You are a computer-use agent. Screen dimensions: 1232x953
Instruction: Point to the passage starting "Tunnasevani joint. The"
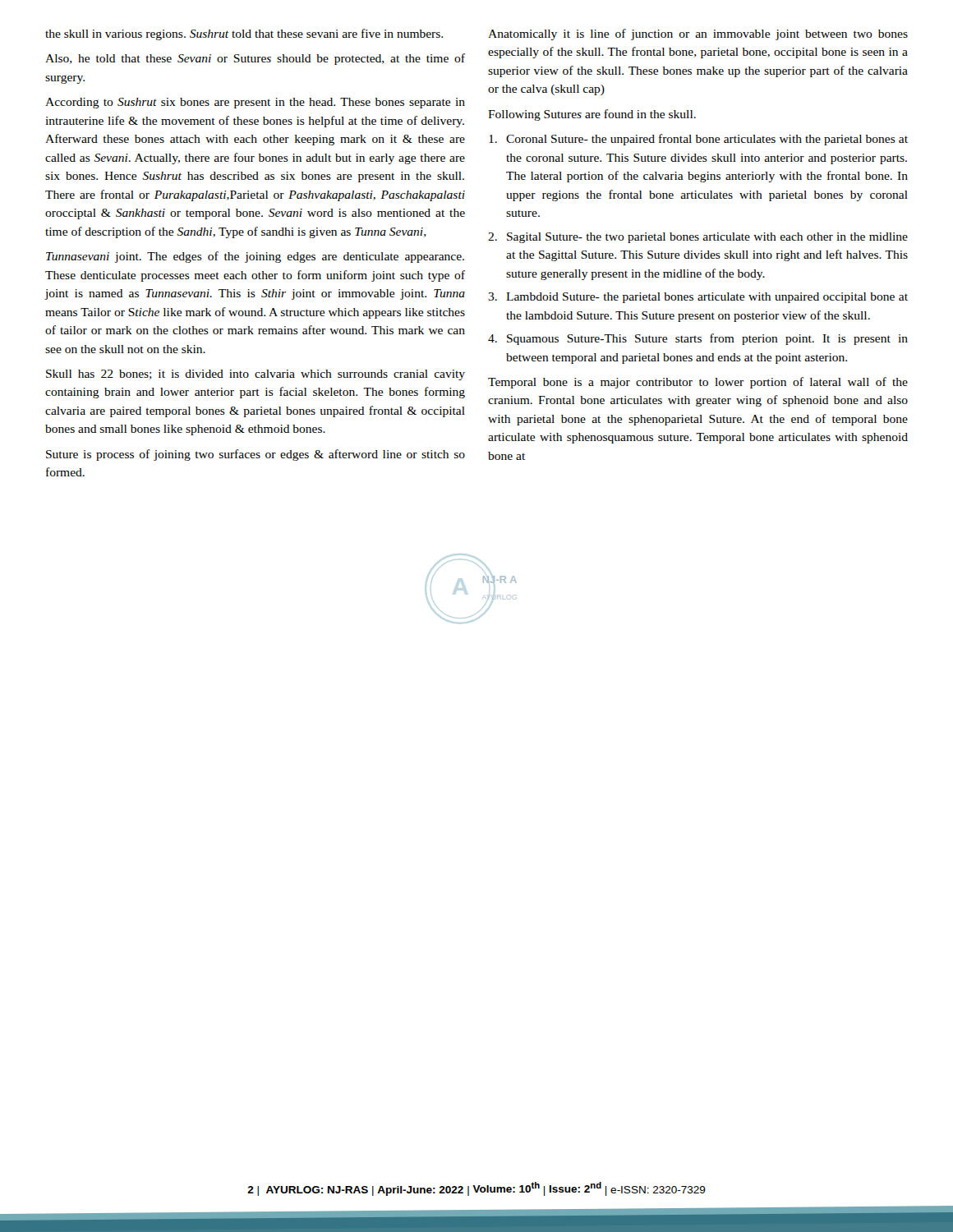pyautogui.click(x=255, y=303)
